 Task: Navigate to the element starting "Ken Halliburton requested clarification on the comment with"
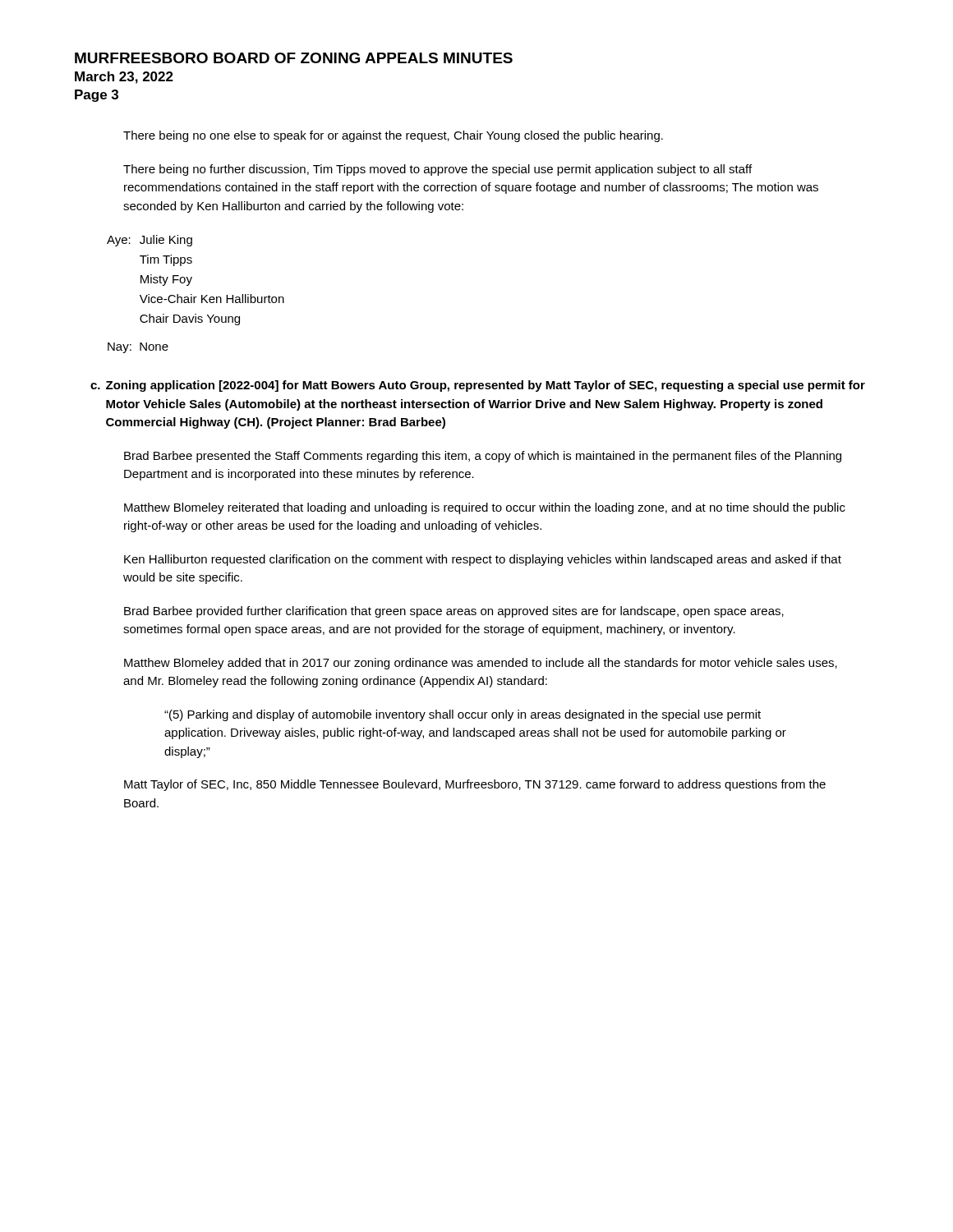tap(482, 568)
